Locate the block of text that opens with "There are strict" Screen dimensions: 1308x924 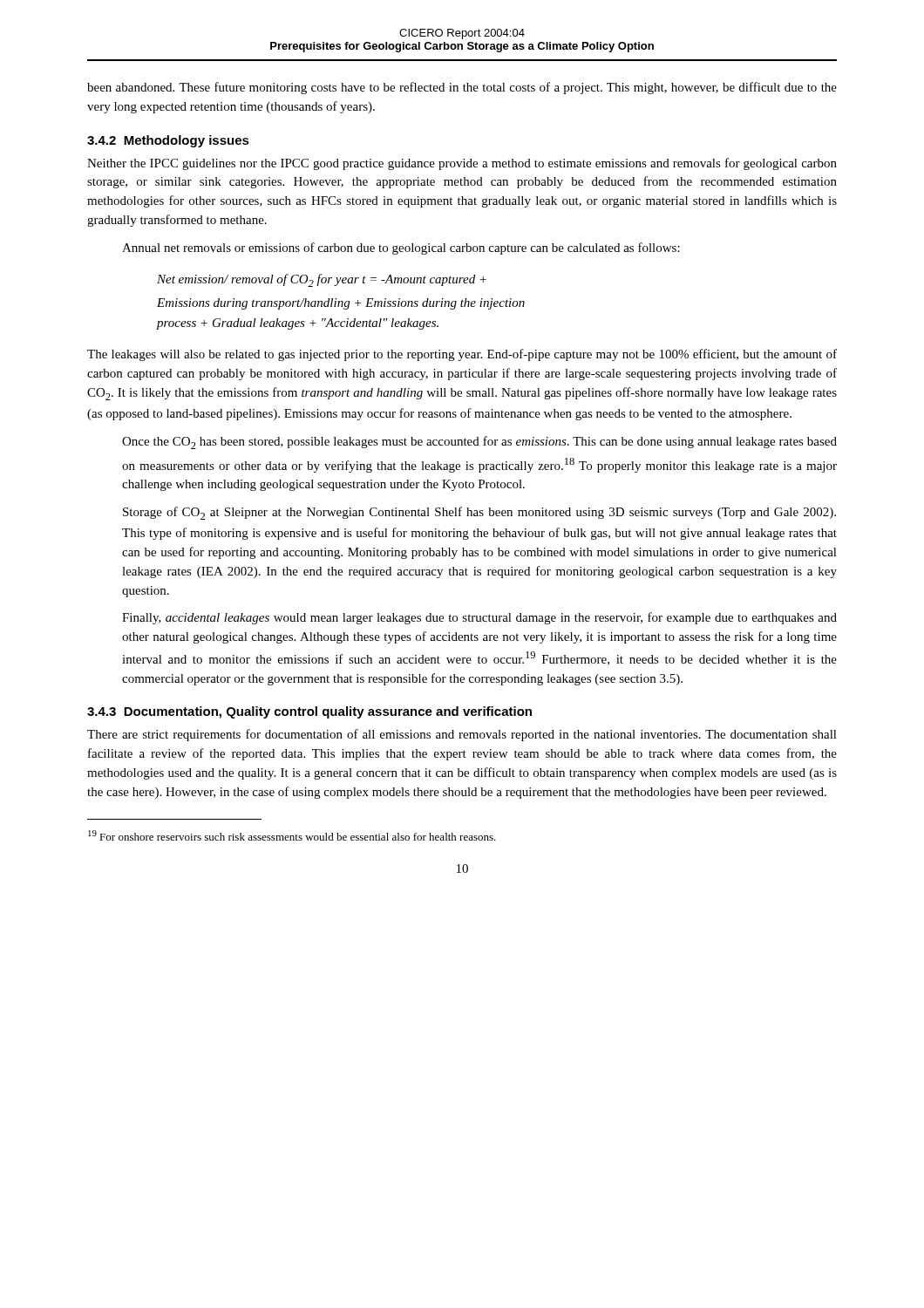pos(462,763)
